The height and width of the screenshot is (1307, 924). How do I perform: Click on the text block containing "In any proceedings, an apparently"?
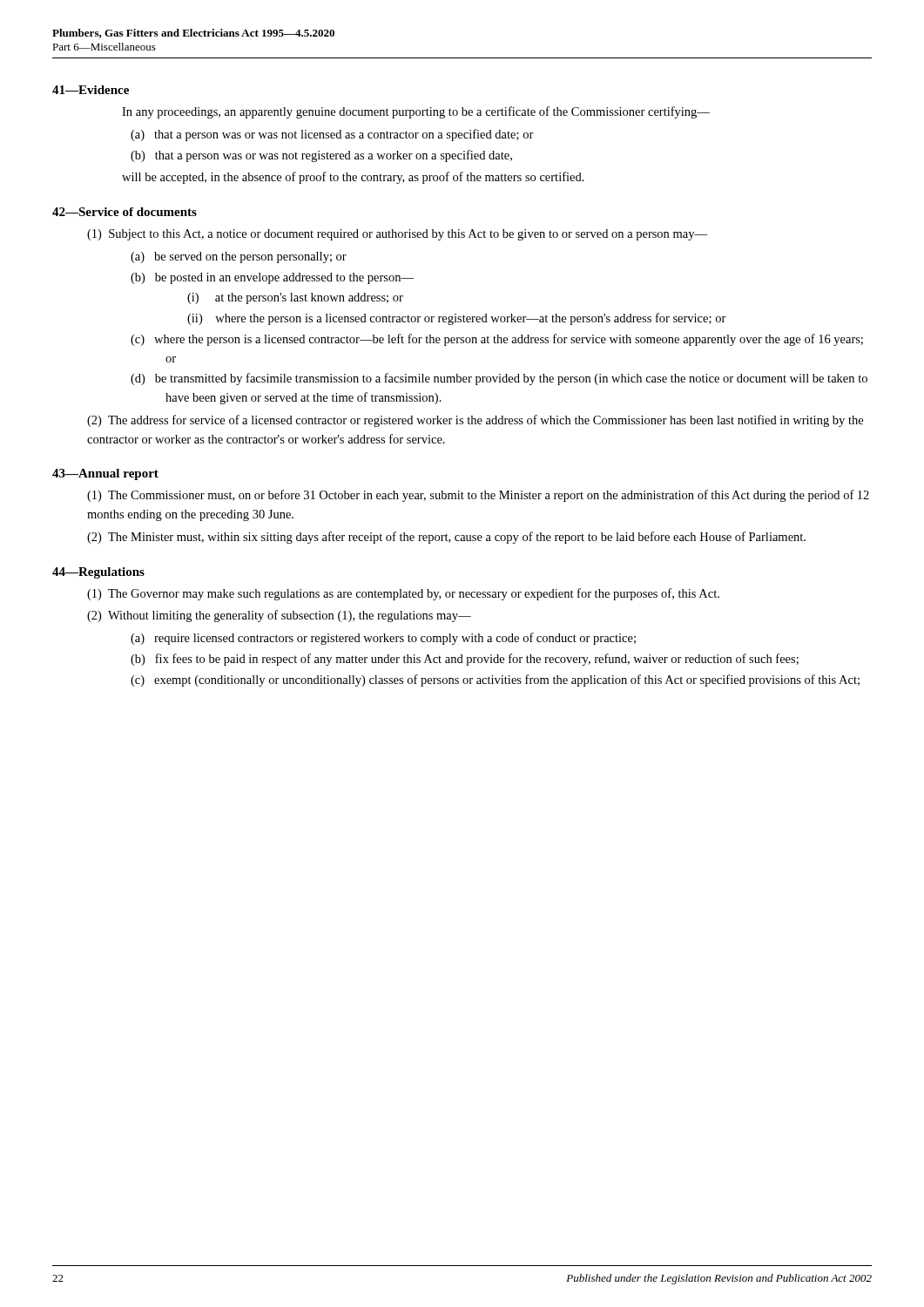tap(416, 112)
